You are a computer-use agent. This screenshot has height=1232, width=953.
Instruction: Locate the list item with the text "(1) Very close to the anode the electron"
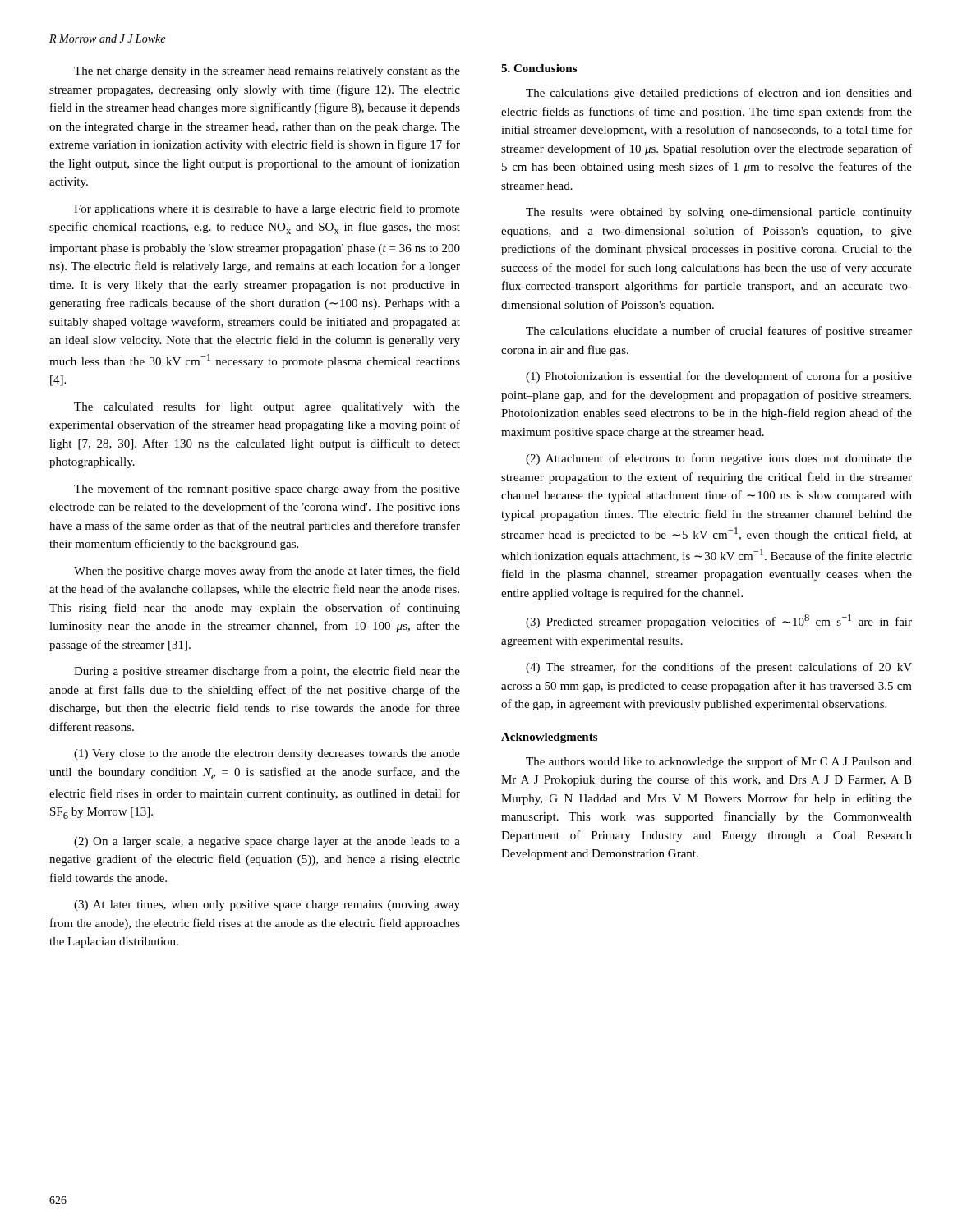coord(255,784)
